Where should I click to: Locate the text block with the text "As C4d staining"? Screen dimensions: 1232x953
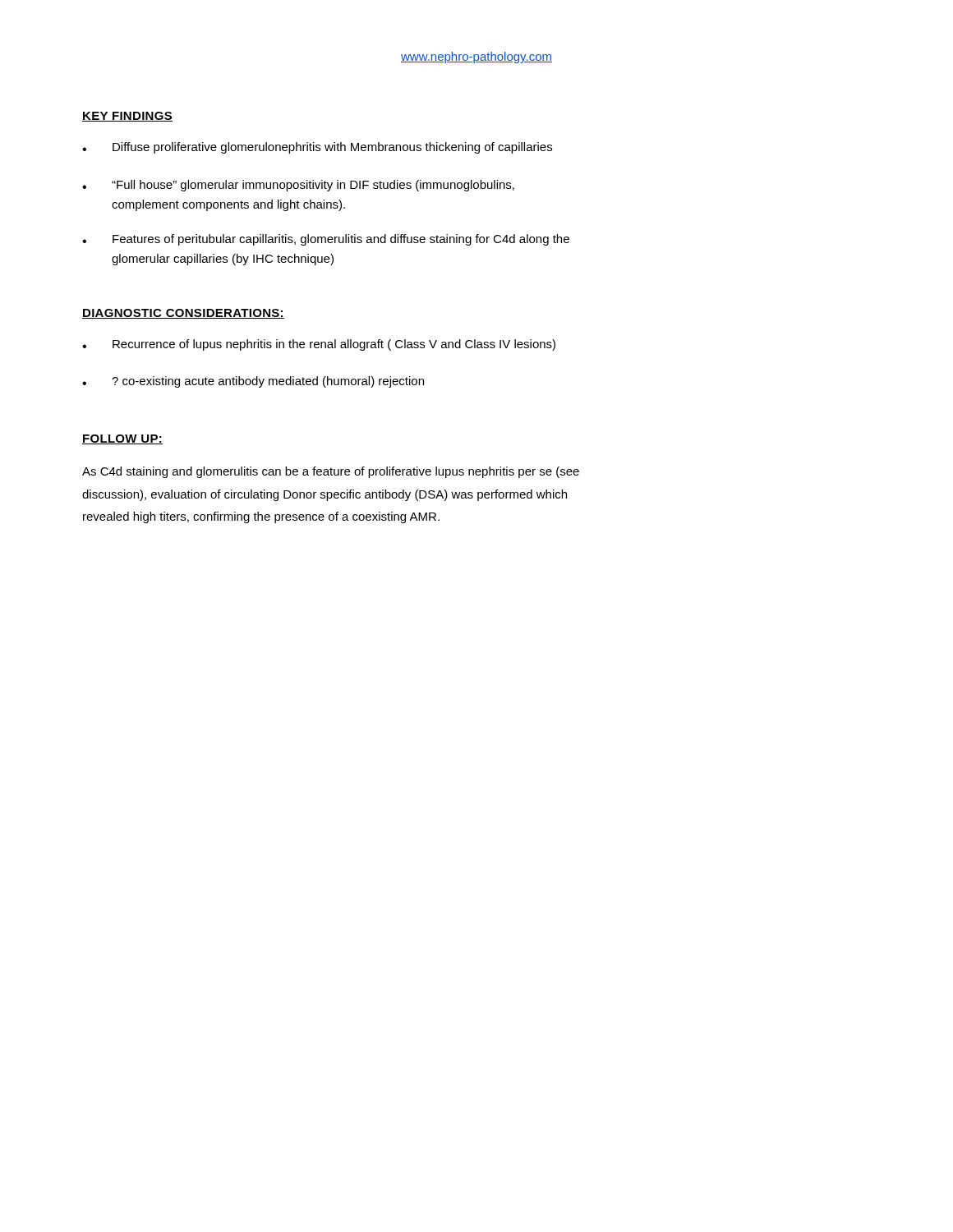point(331,494)
